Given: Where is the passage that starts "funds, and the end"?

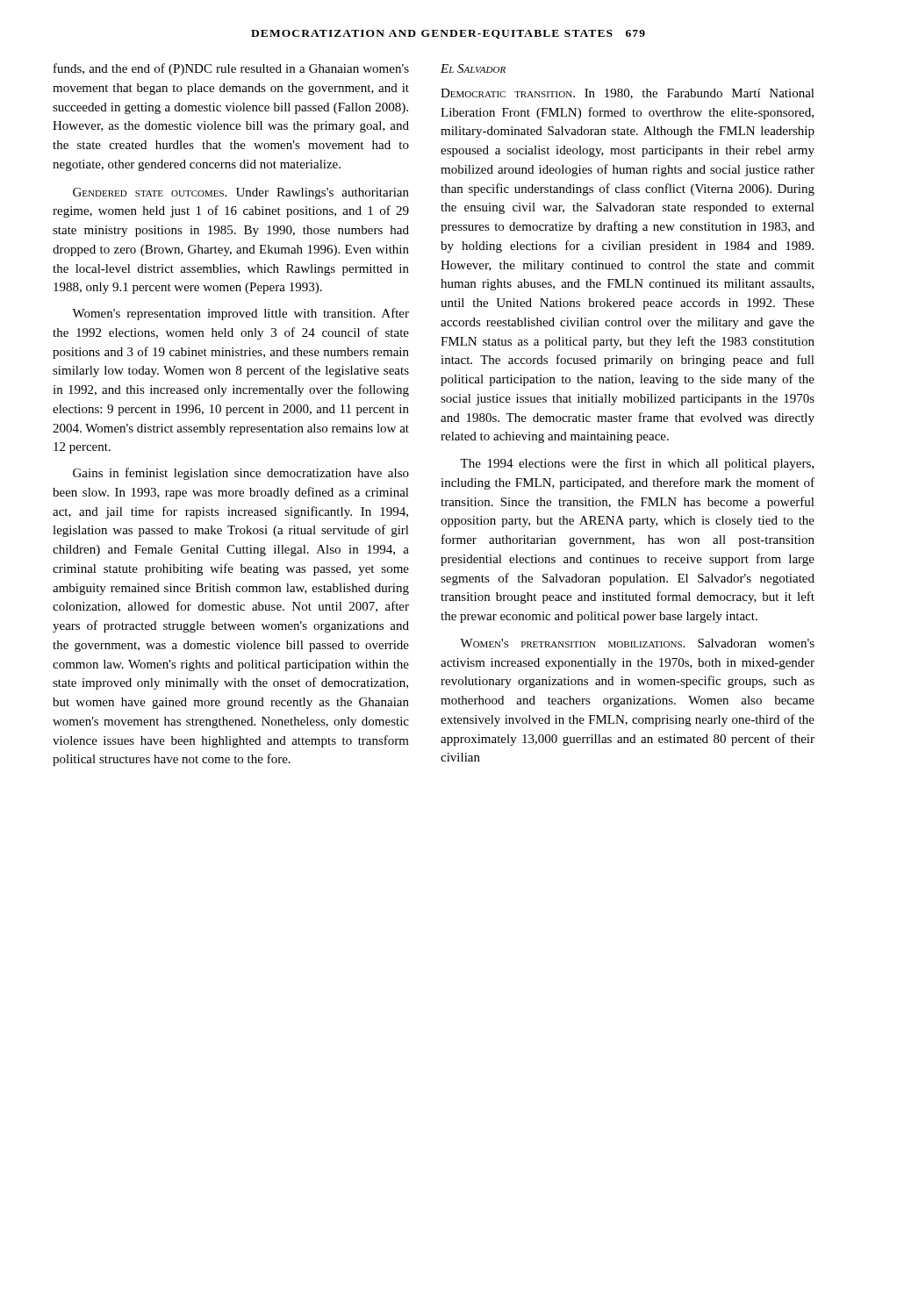Looking at the screenshot, I should [231, 117].
